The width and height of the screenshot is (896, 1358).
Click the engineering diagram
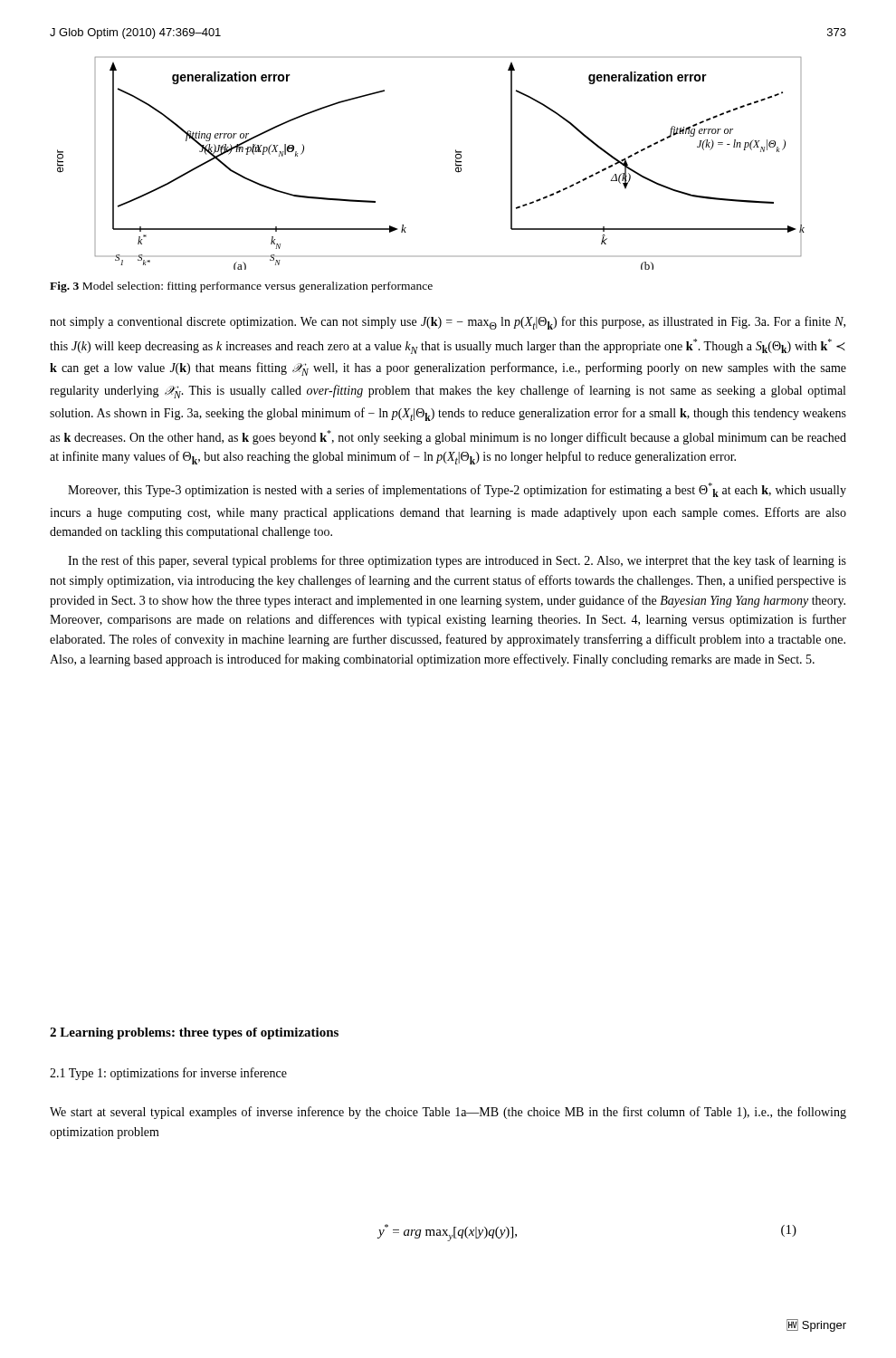(x=448, y=161)
